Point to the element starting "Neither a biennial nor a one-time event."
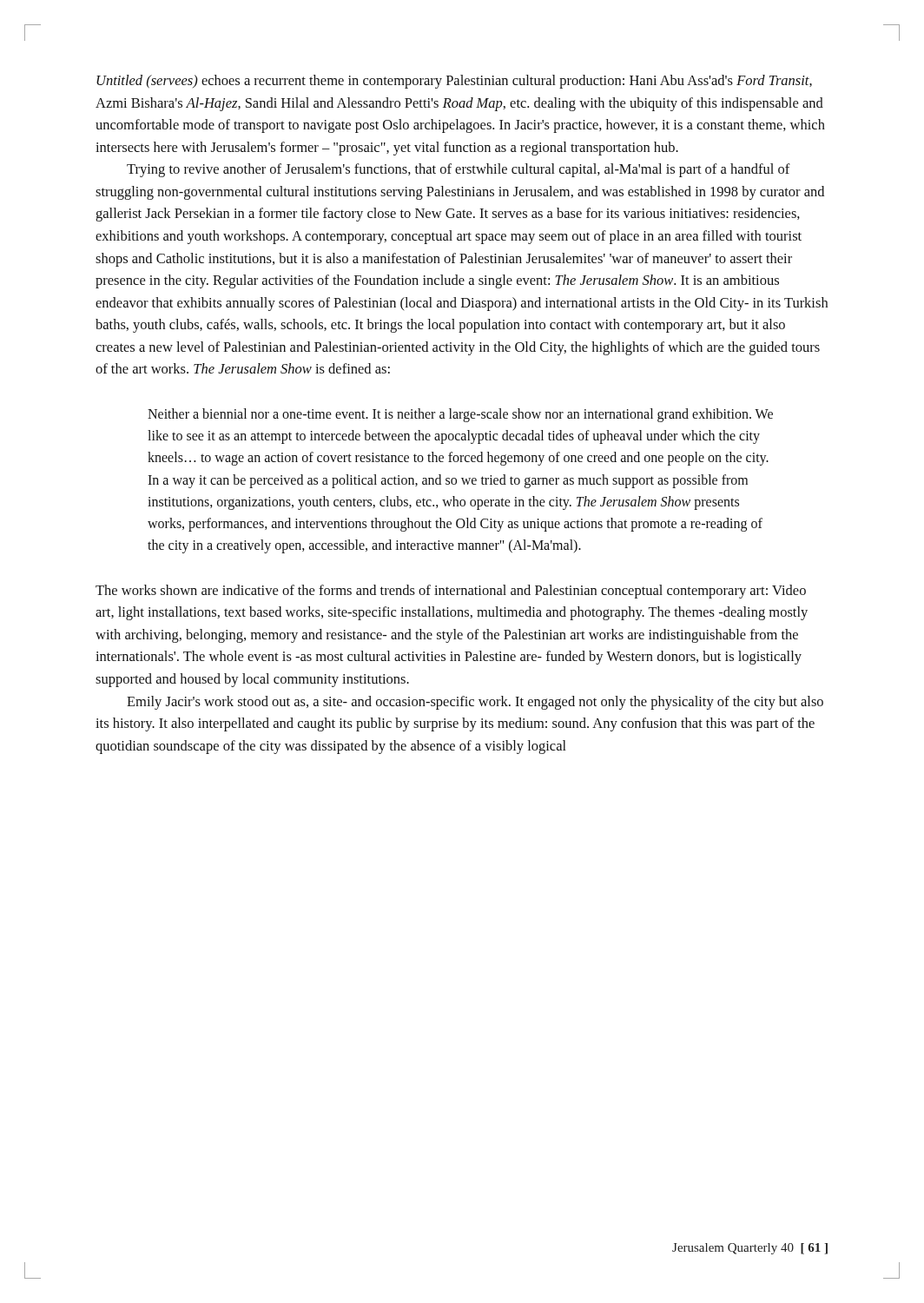Image resolution: width=924 pixels, height=1303 pixels. point(462,480)
